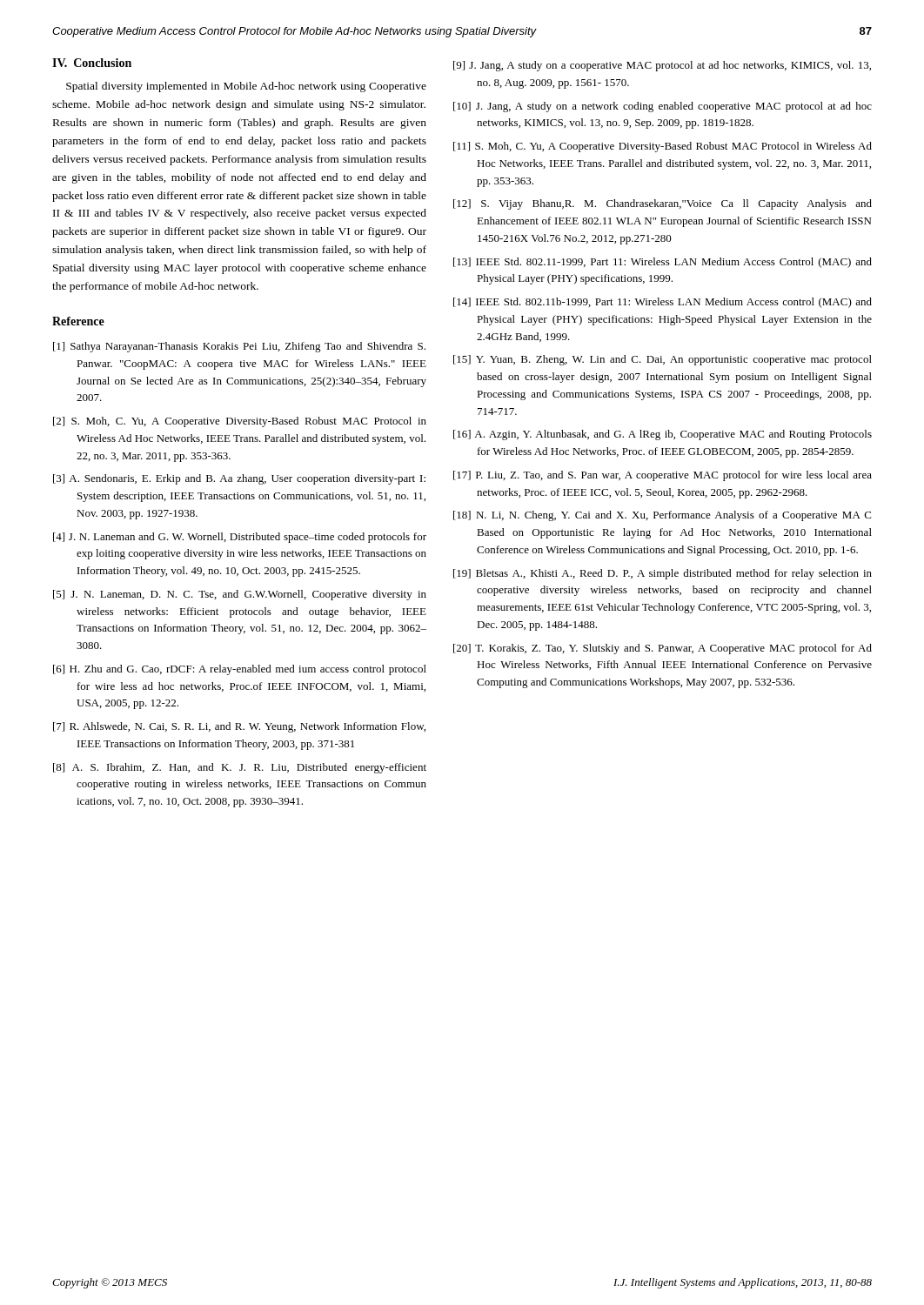Click on the list item that says "[4] J. N. Laneman and"
Screen dimensions: 1305x924
pos(239,553)
